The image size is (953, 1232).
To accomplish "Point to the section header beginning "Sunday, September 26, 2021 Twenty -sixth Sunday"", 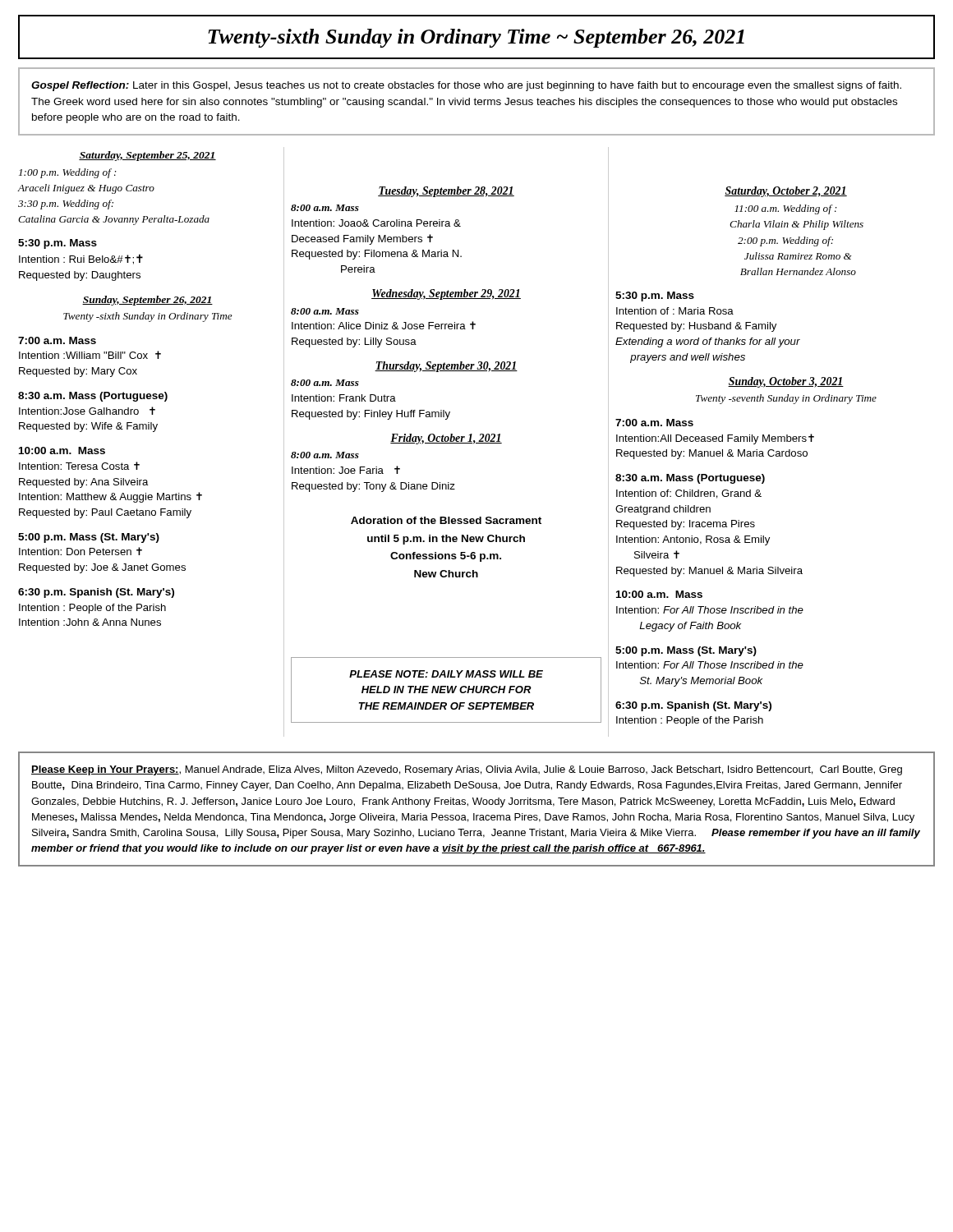I will click(147, 308).
